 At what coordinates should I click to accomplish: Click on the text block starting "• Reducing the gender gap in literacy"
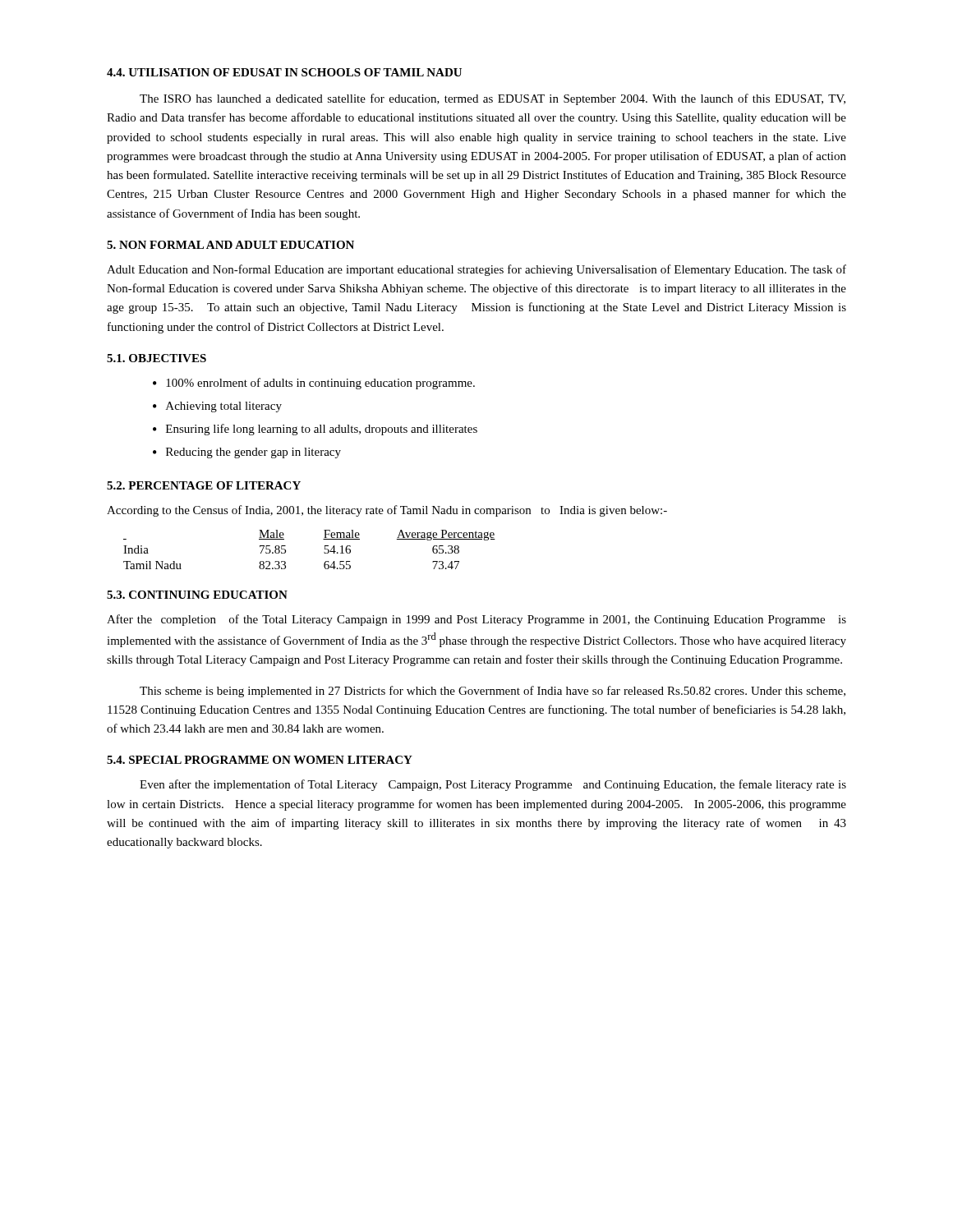(x=247, y=453)
